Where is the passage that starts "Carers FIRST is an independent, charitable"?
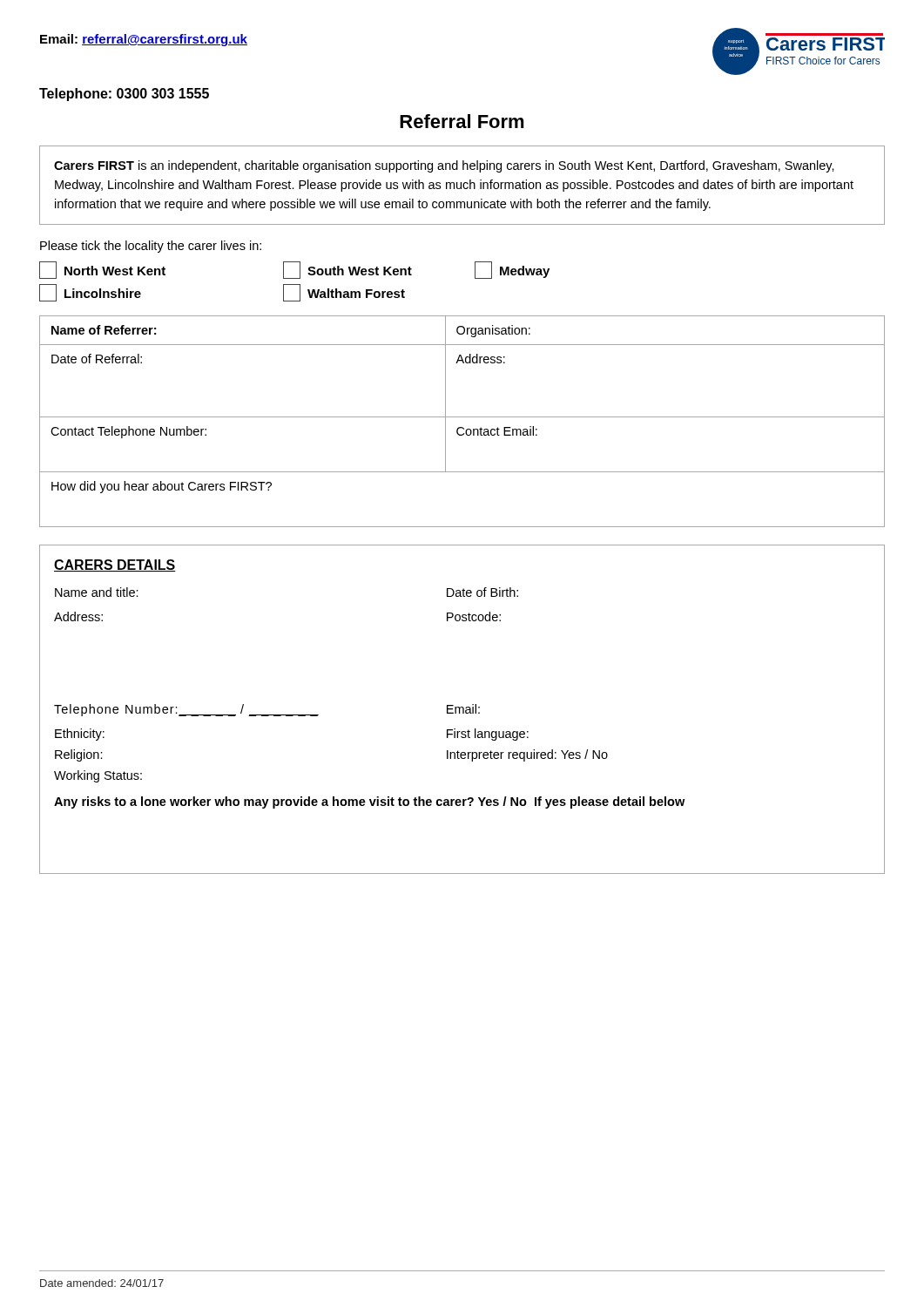924x1307 pixels. coord(454,184)
